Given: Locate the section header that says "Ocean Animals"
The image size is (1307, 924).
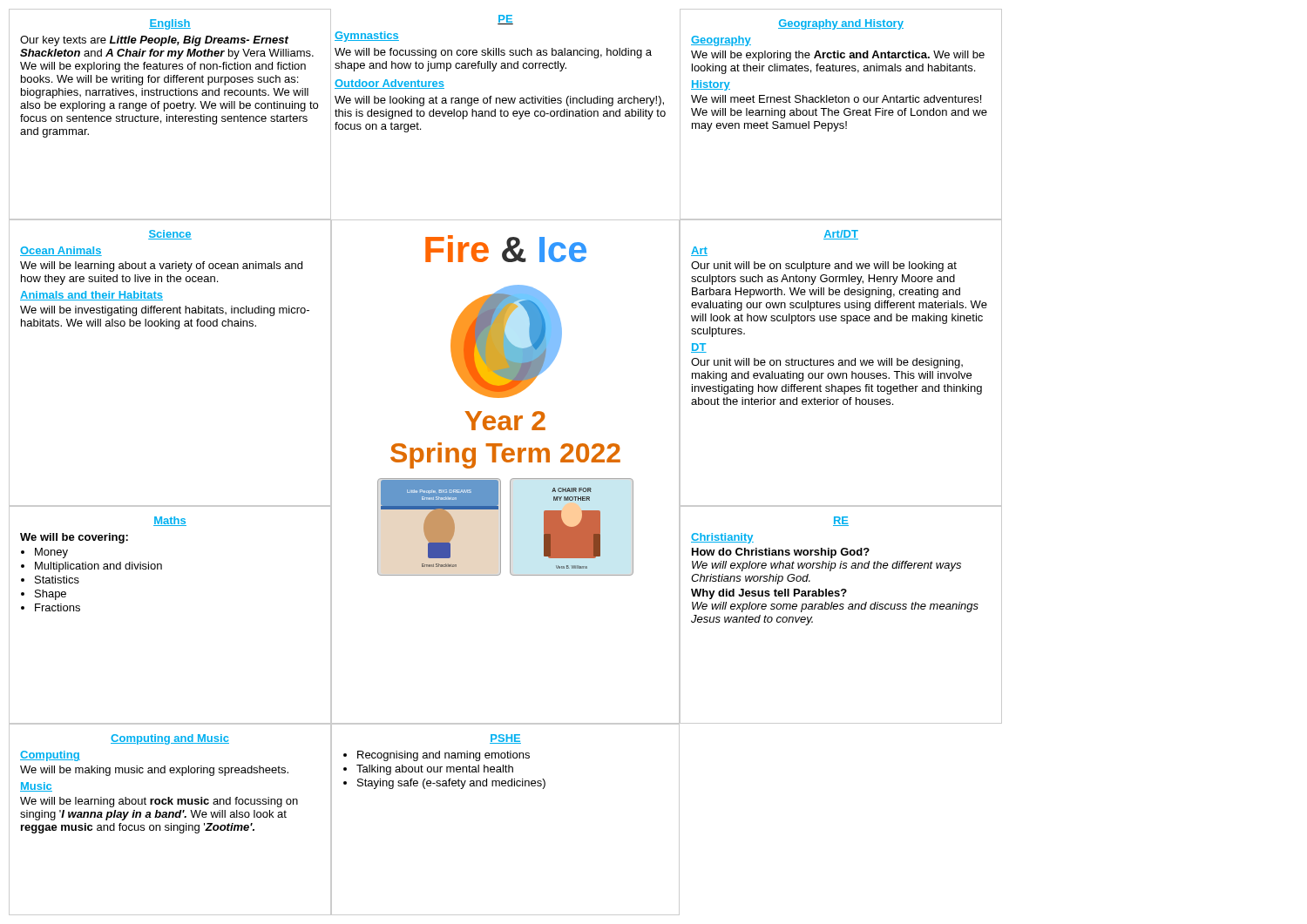Looking at the screenshot, I should click(61, 250).
